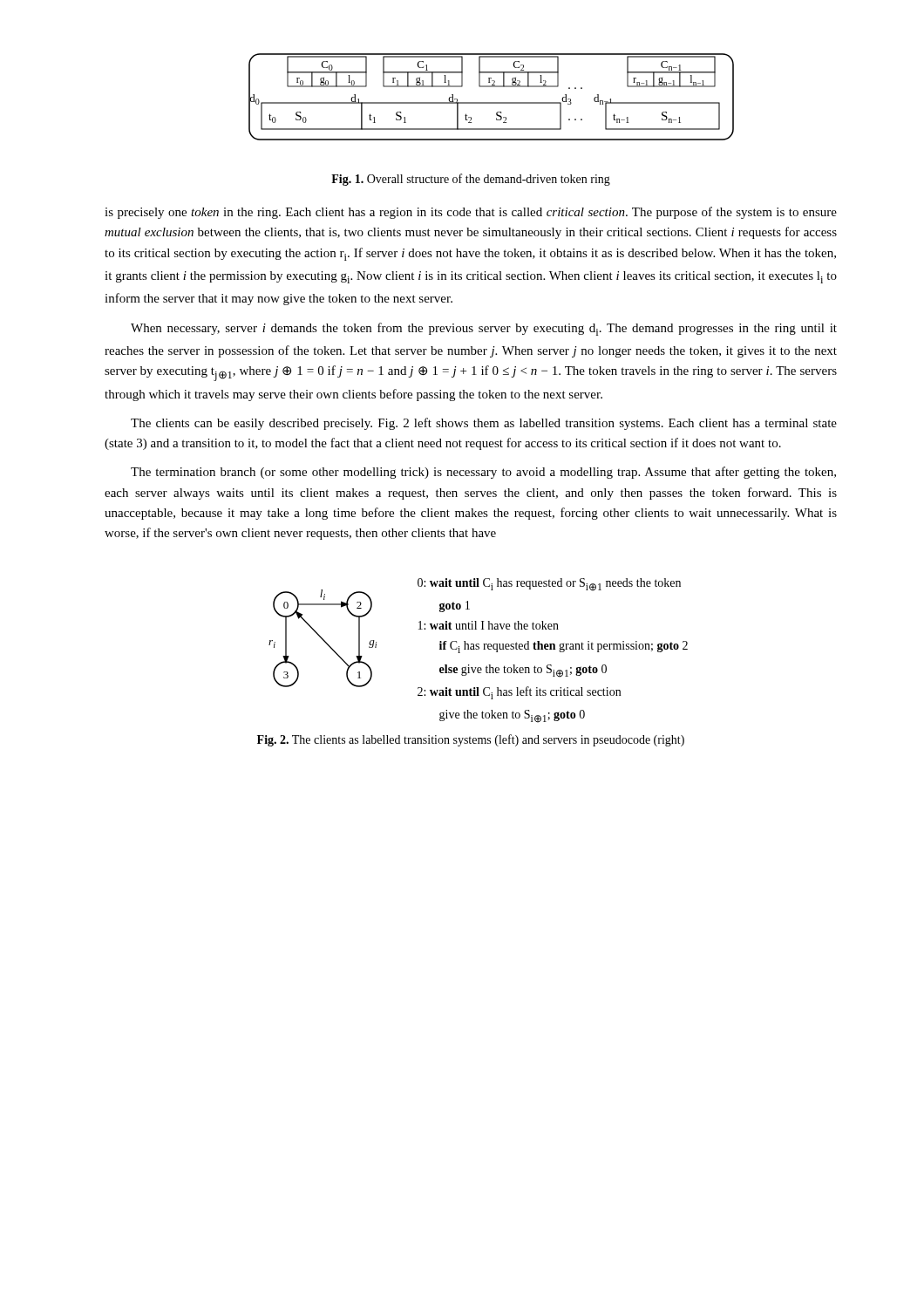Click on the engineering diagram
The image size is (924, 1308).
point(471,109)
